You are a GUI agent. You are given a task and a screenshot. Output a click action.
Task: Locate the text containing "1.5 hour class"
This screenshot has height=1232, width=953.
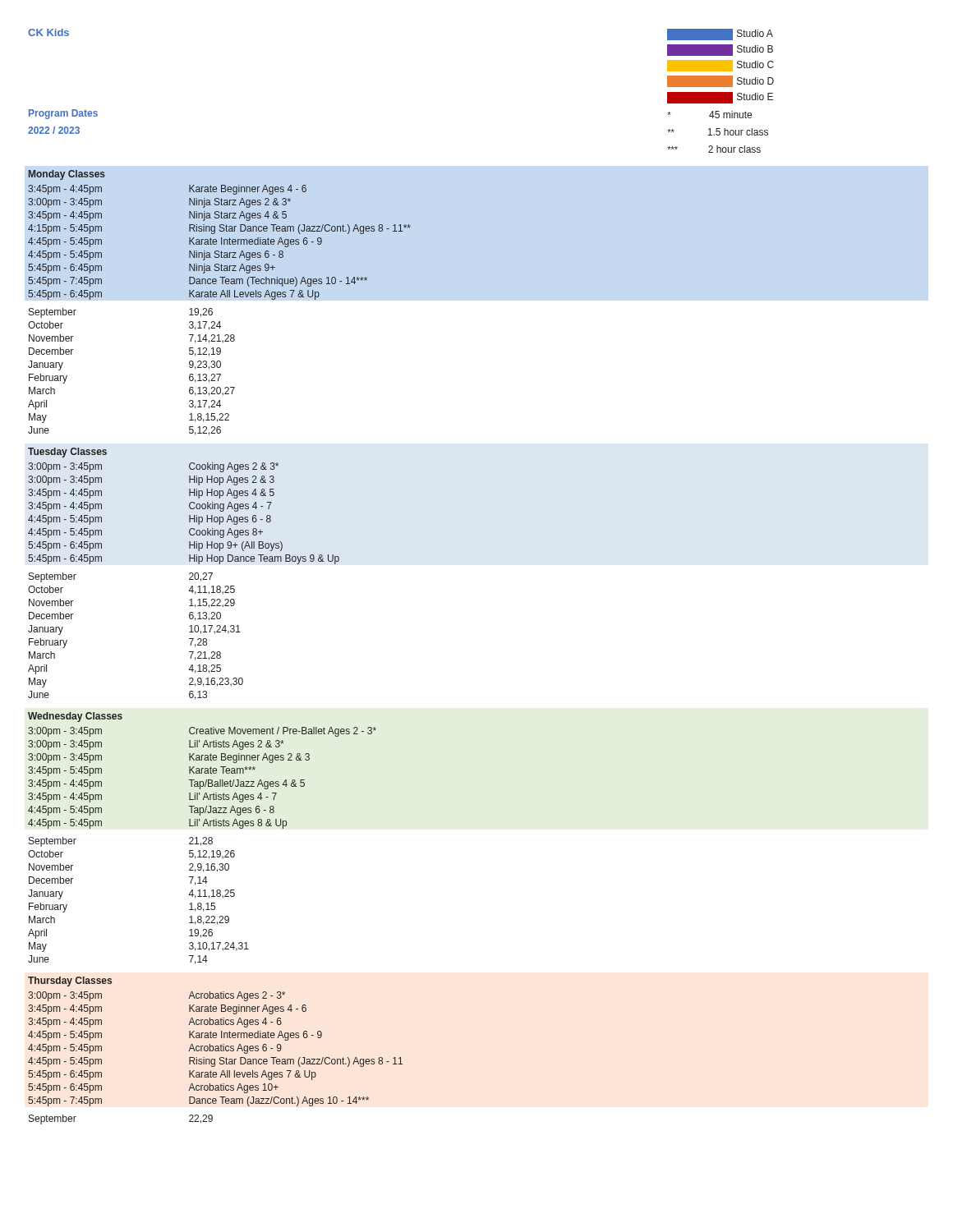(x=718, y=132)
